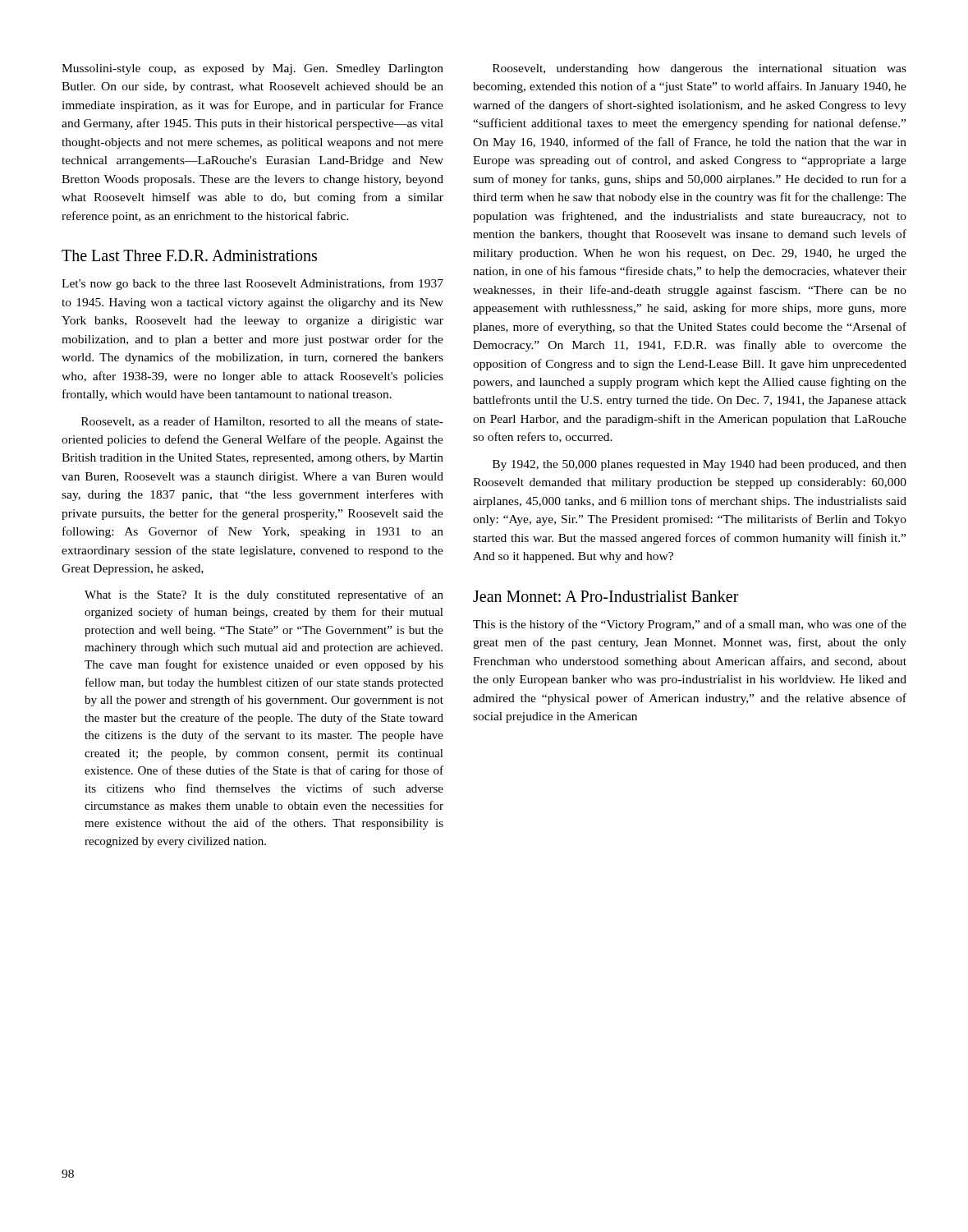Locate the section header that says "Jean Monnet: A Pro-Industrialist Banker"
This screenshot has width=968, height=1232.
(606, 596)
